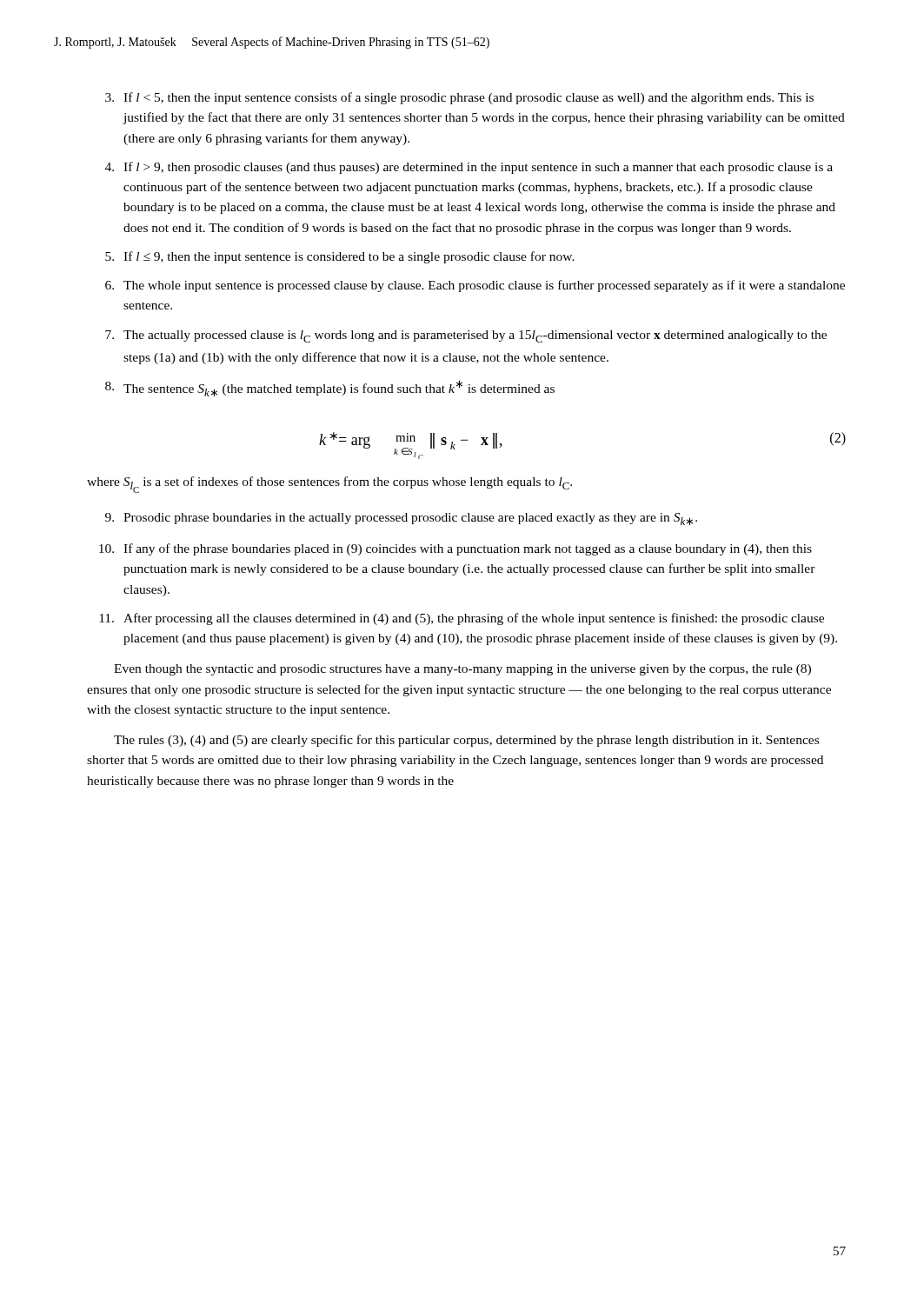Where is the passage that starts "3. If l < 5, then the input"?
The height and width of the screenshot is (1304, 924).
tap(466, 117)
